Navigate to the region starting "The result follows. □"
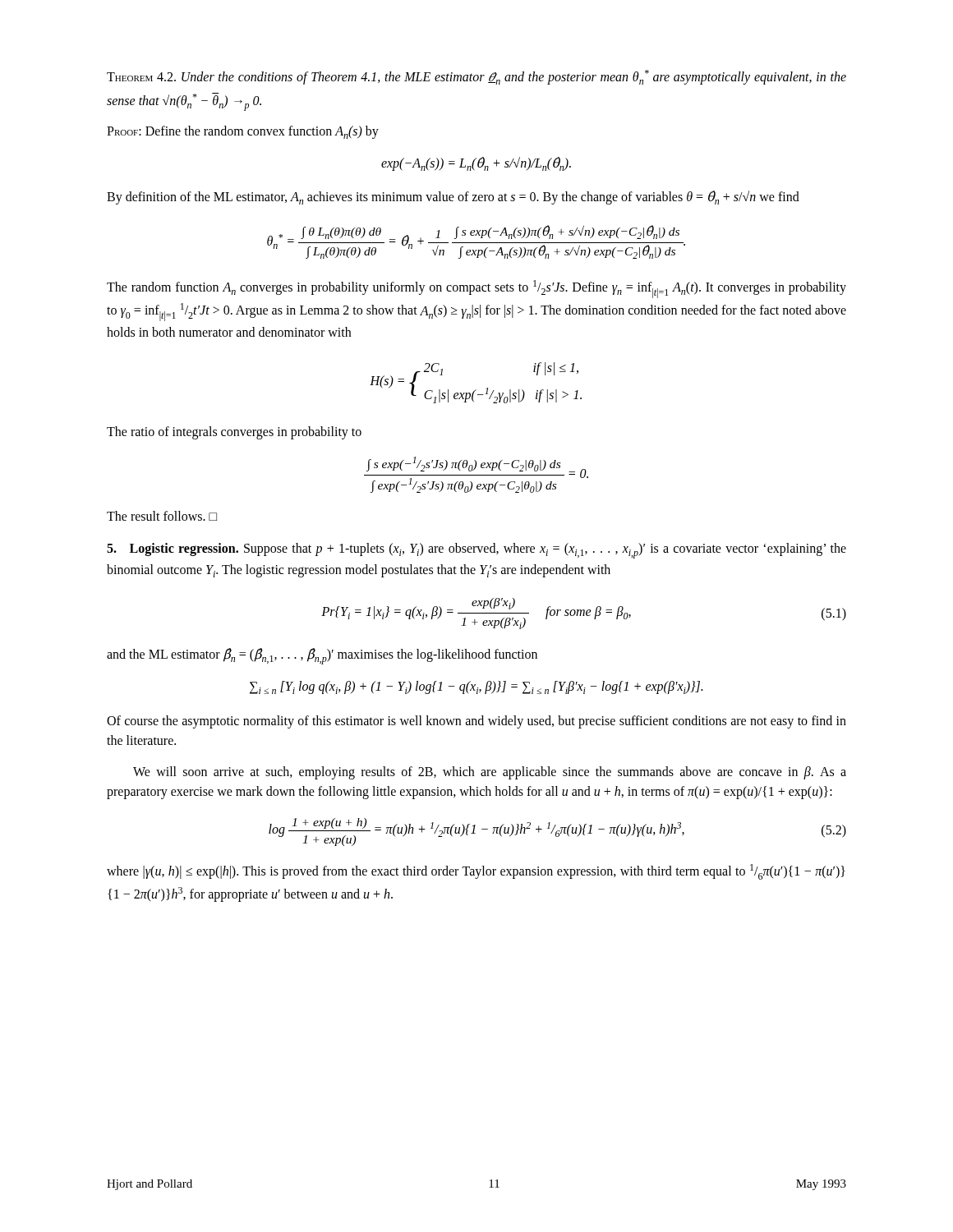The image size is (953, 1232). click(162, 516)
